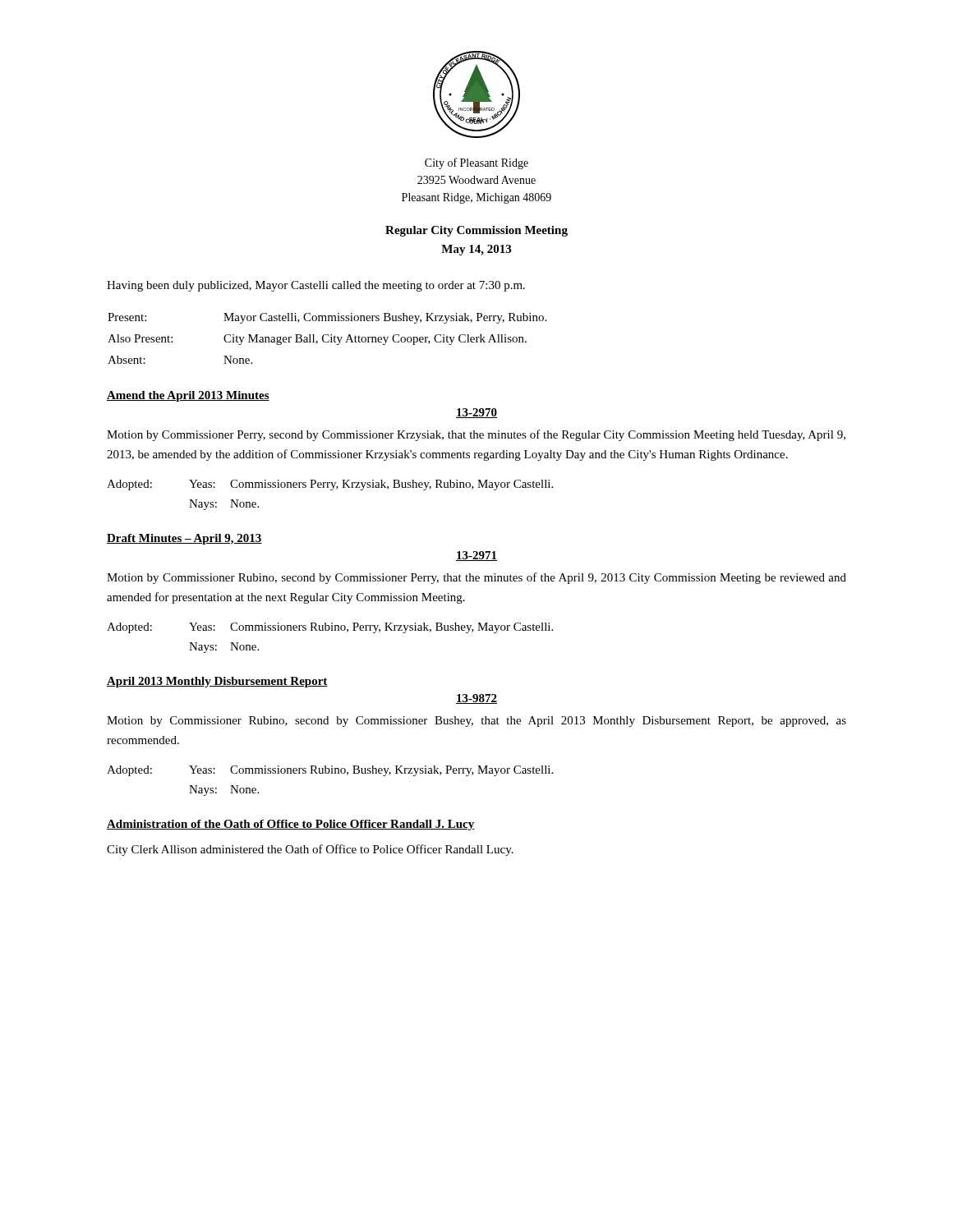Locate the logo

476,94
